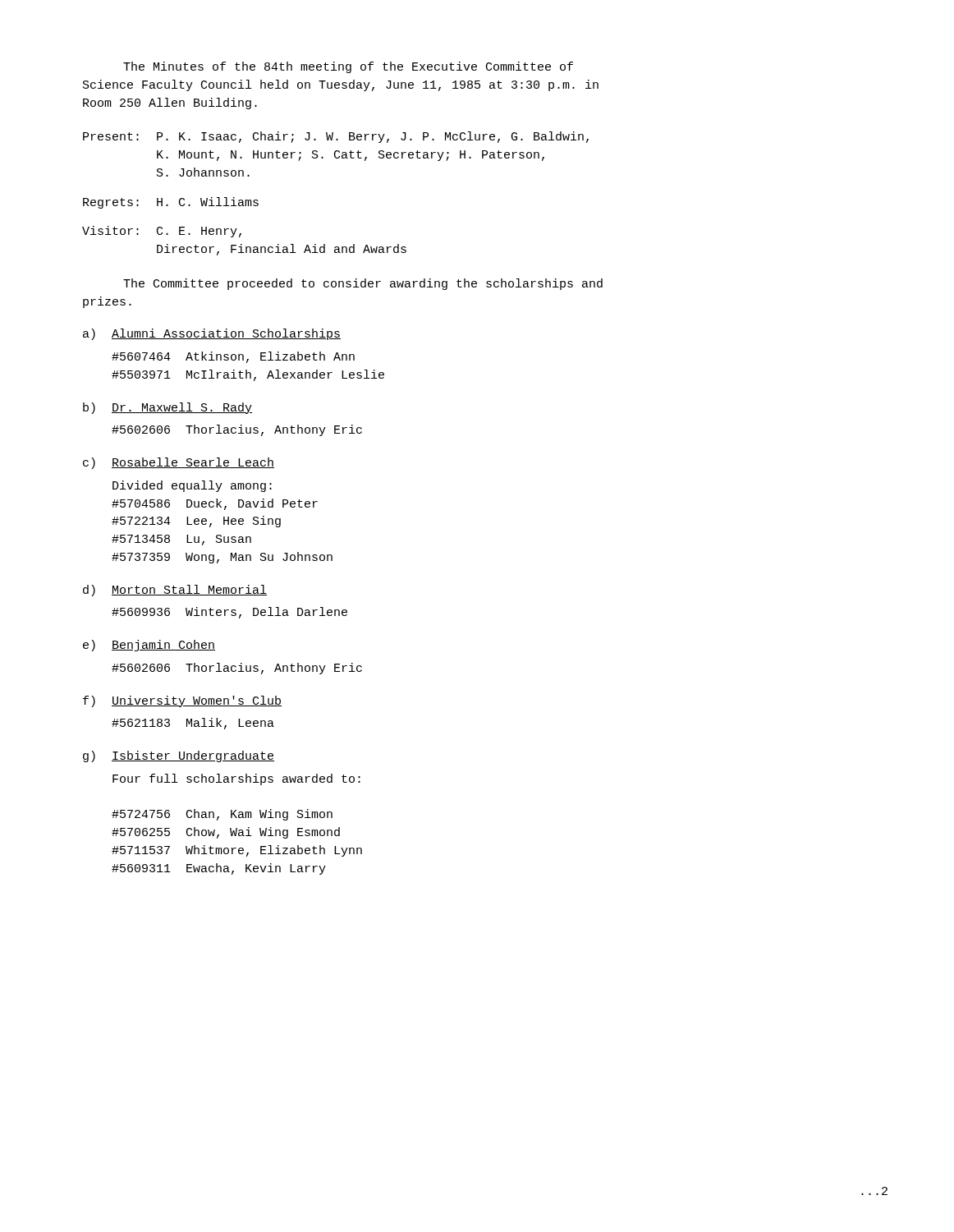
Task: Locate the passage starting "The Committee proceeded to"
Action: tap(485, 294)
